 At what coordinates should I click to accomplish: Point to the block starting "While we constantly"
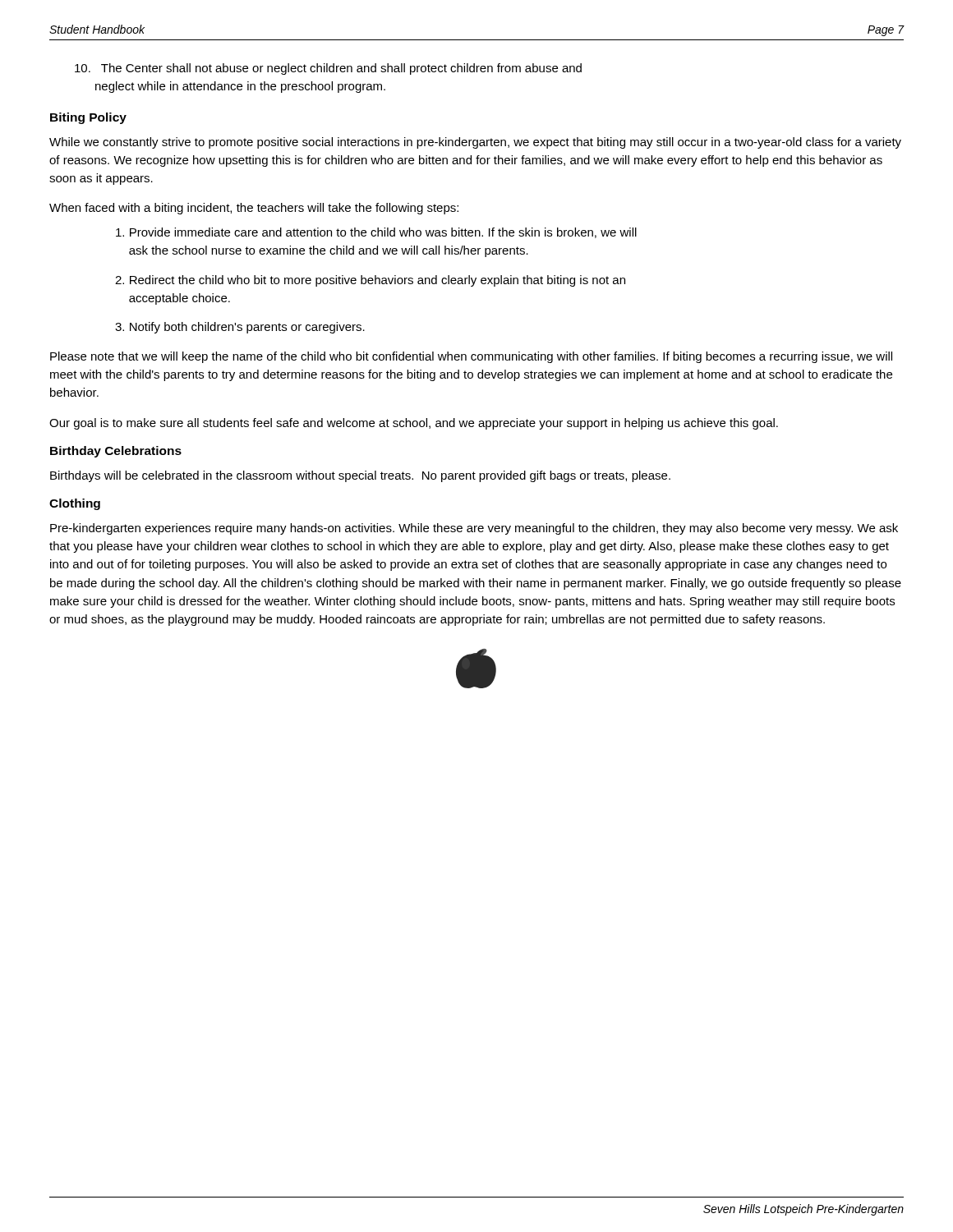(x=475, y=159)
